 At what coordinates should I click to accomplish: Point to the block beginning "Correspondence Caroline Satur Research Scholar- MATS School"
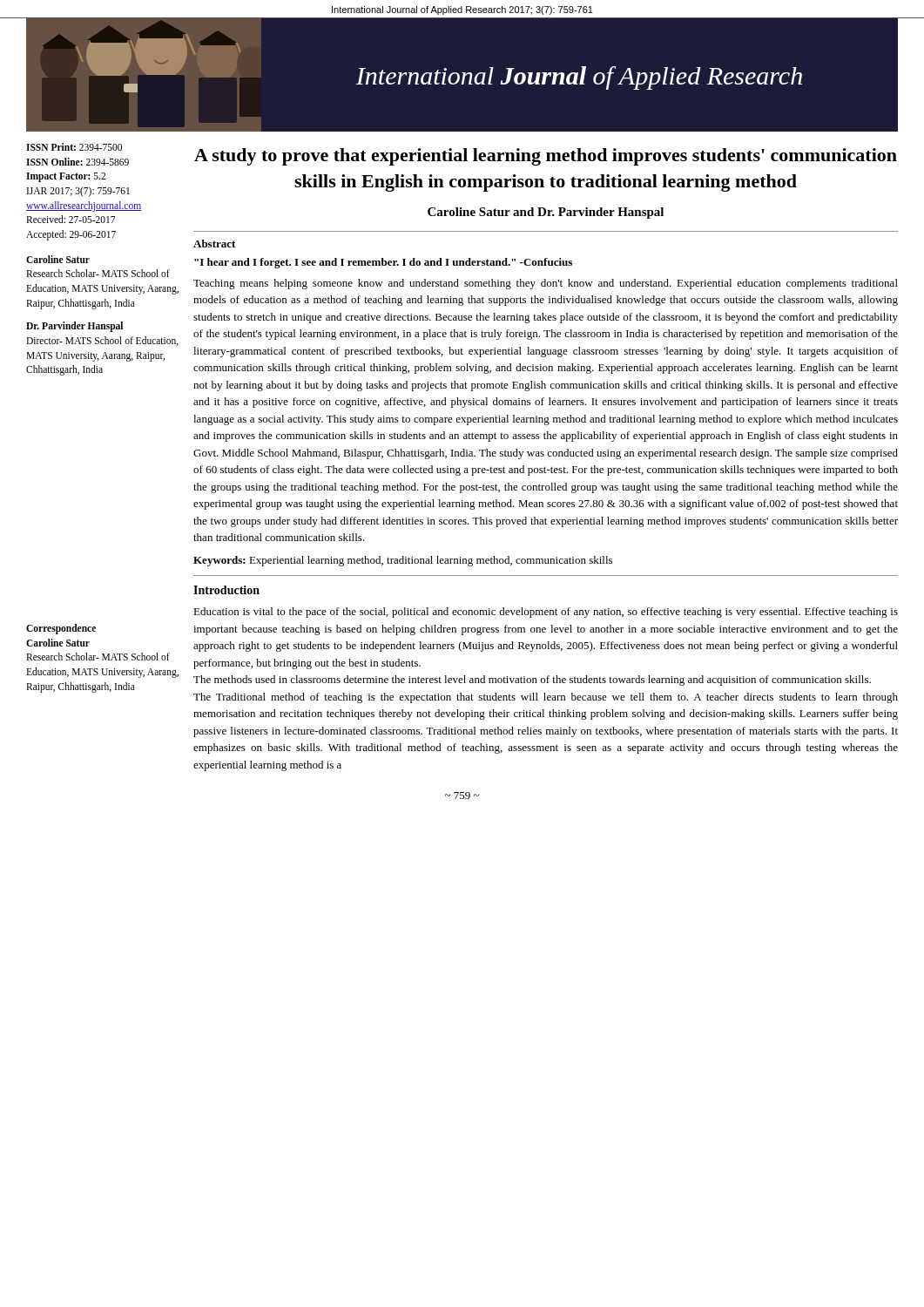(x=103, y=657)
